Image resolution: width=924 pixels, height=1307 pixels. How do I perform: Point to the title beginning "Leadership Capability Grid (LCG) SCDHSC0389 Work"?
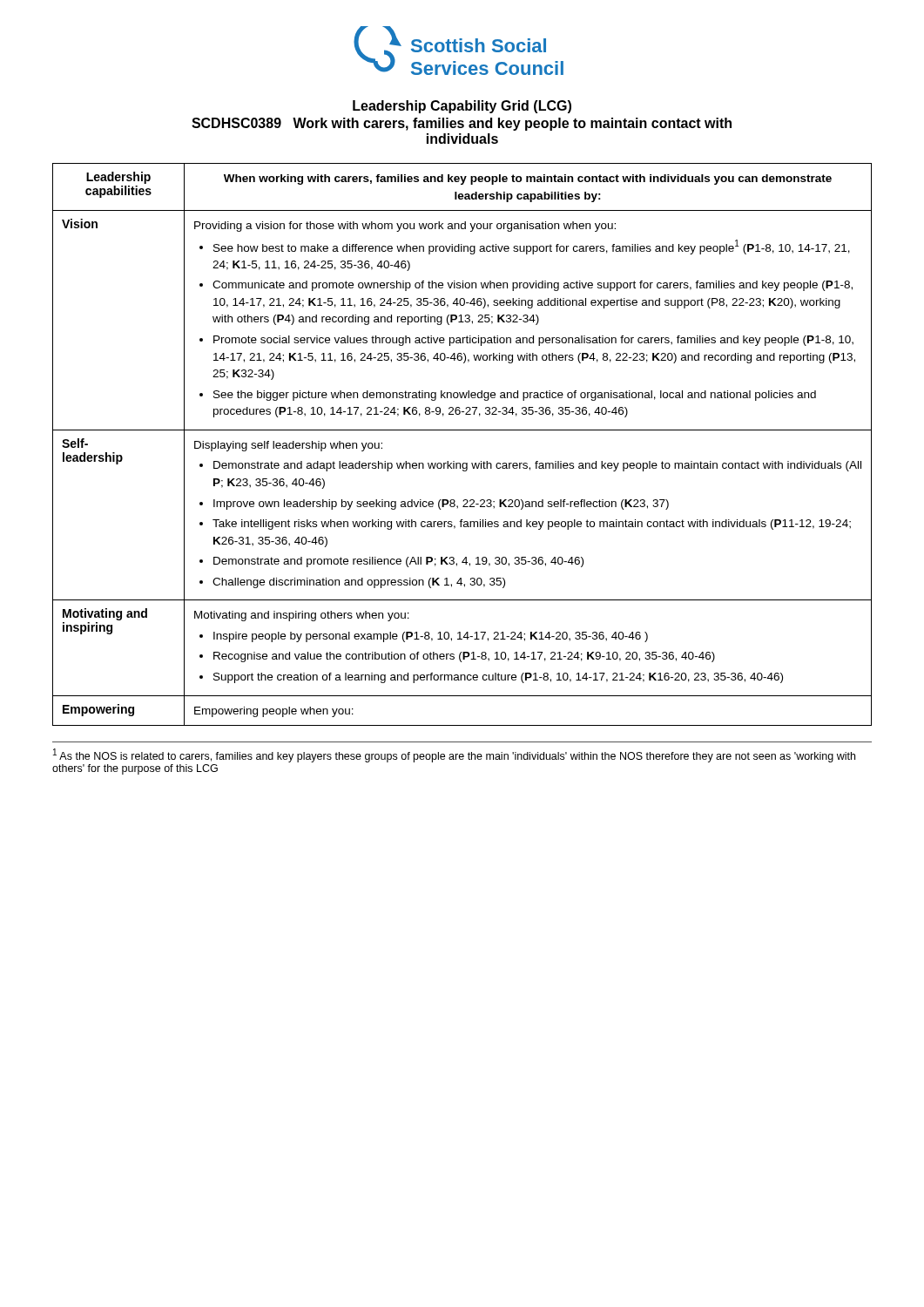pyautogui.click(x=462, y=123)
